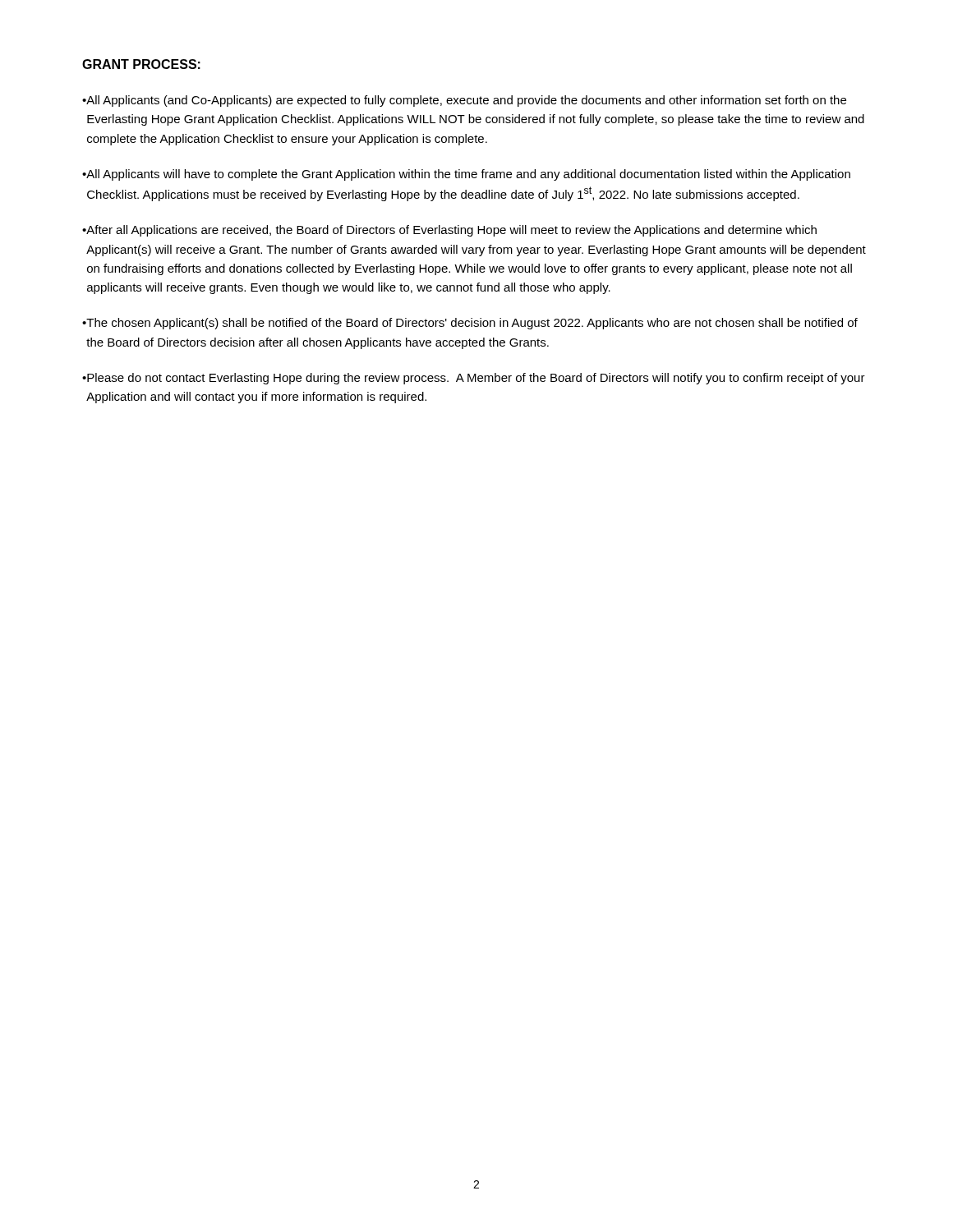Select the section header with the text "GRANT PROCESS:"
This screenshot has width=953, height=1232.
tap(142, 64)
